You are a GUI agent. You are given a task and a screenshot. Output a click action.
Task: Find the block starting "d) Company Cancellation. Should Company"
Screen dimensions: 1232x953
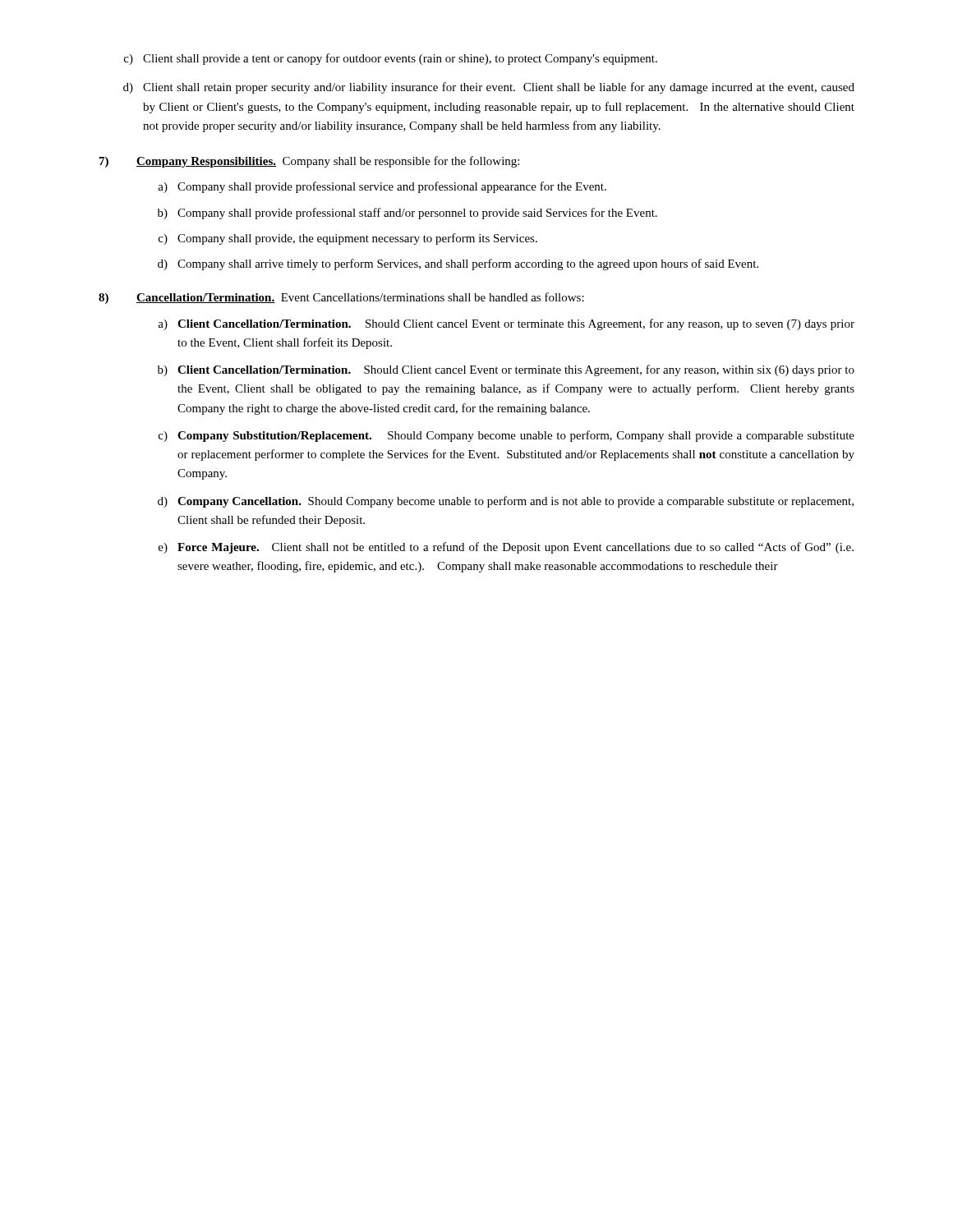tap(494, 511)
